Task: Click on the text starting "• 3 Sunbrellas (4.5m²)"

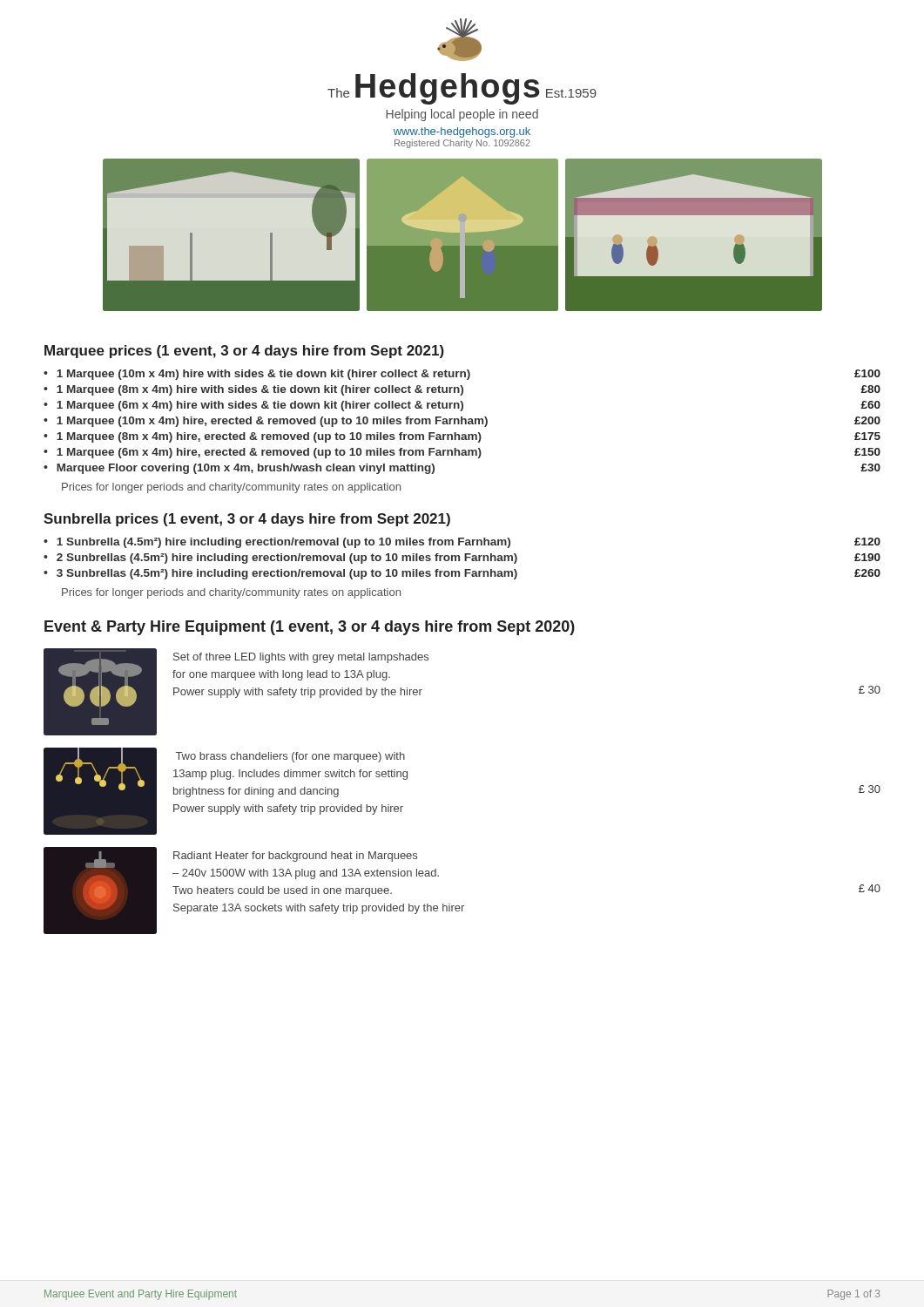Action: [x=462, y=572]
